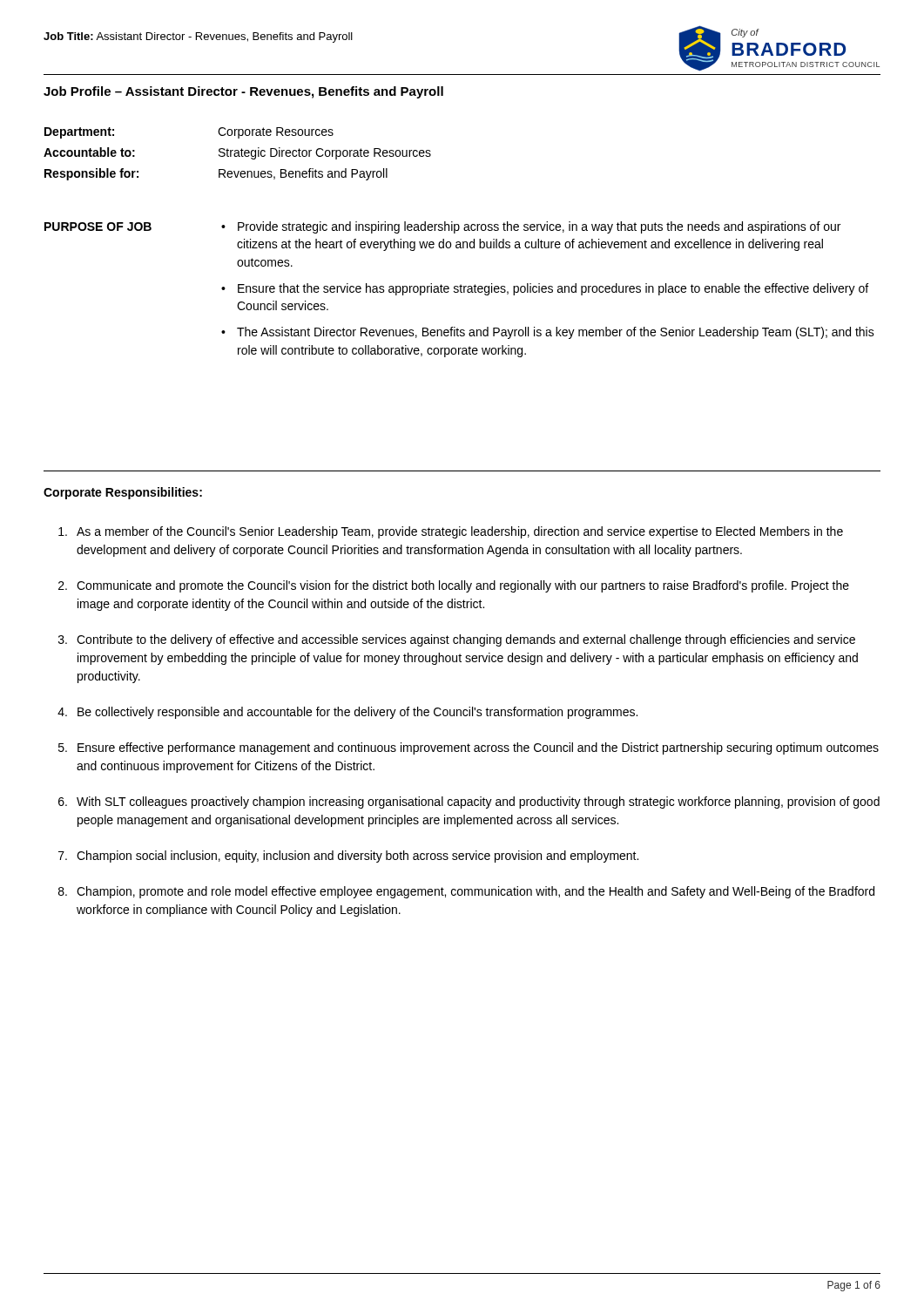Locate the element starting "Strategic Director Corporate"
Image resolution: width=924 pixels, height=1307 pixels.
[x=324, y=152]
